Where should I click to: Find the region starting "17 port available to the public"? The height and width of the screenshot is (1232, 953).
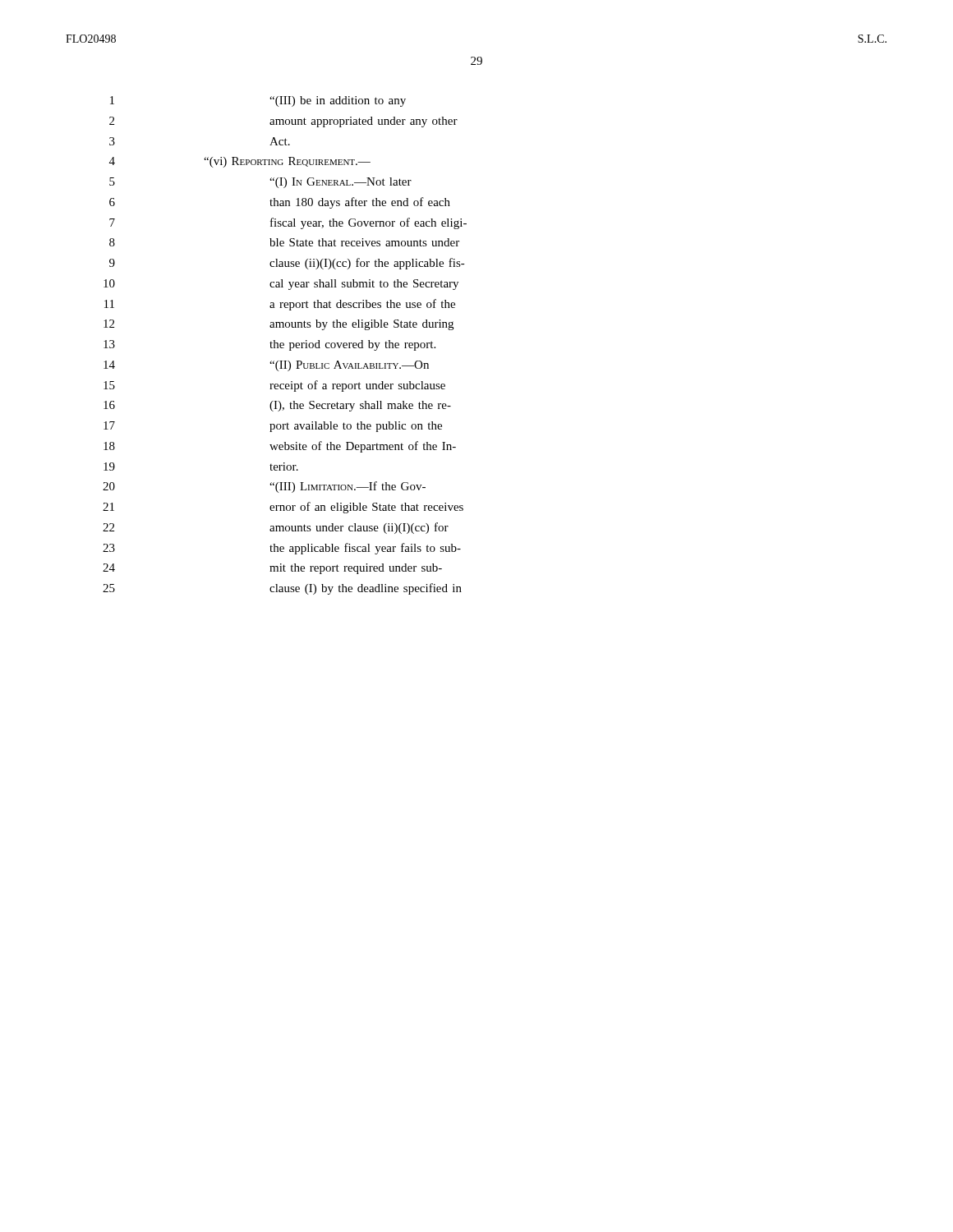(273, 427)
